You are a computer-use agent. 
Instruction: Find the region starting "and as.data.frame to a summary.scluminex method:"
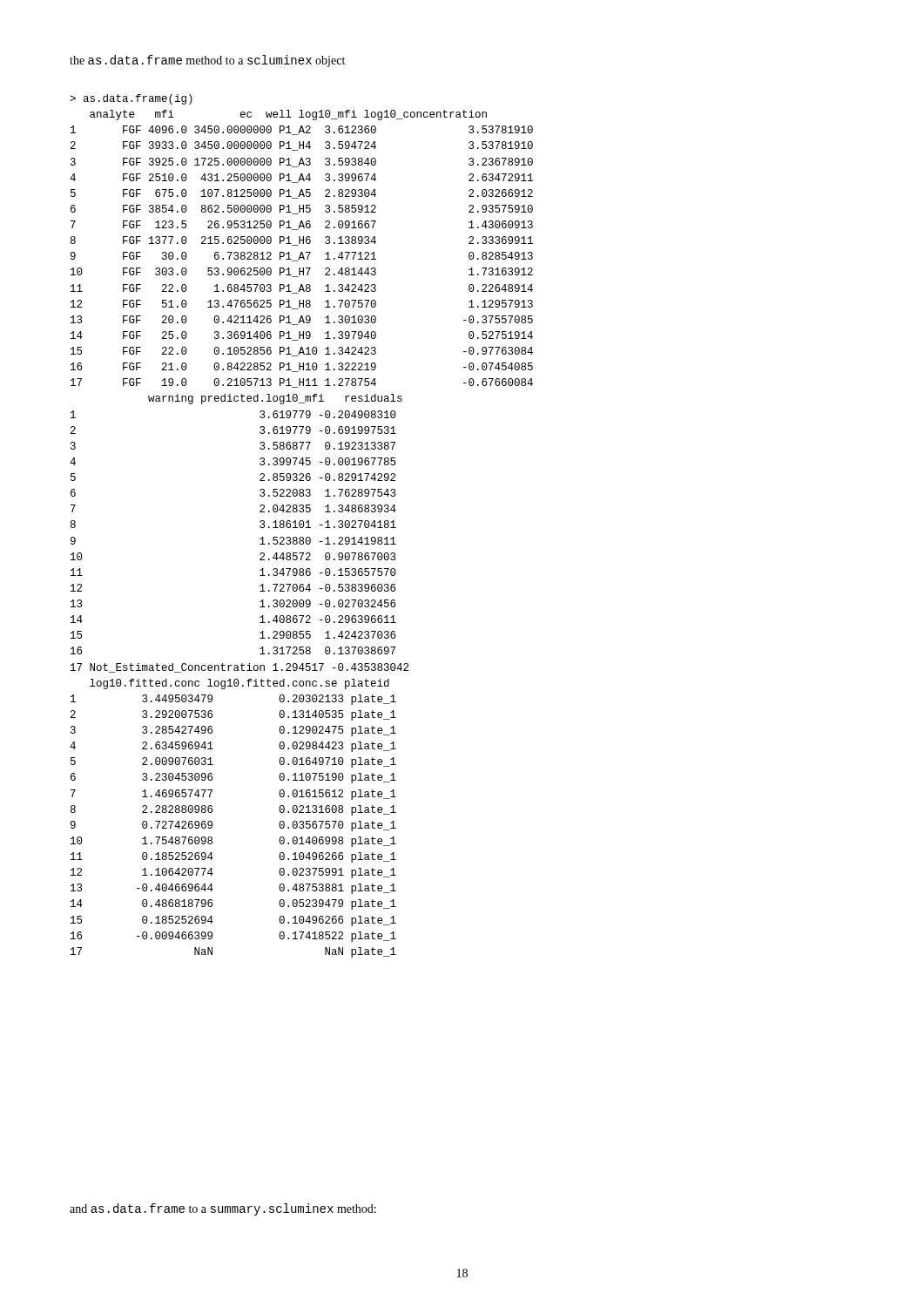click(x=223, y=1209)
